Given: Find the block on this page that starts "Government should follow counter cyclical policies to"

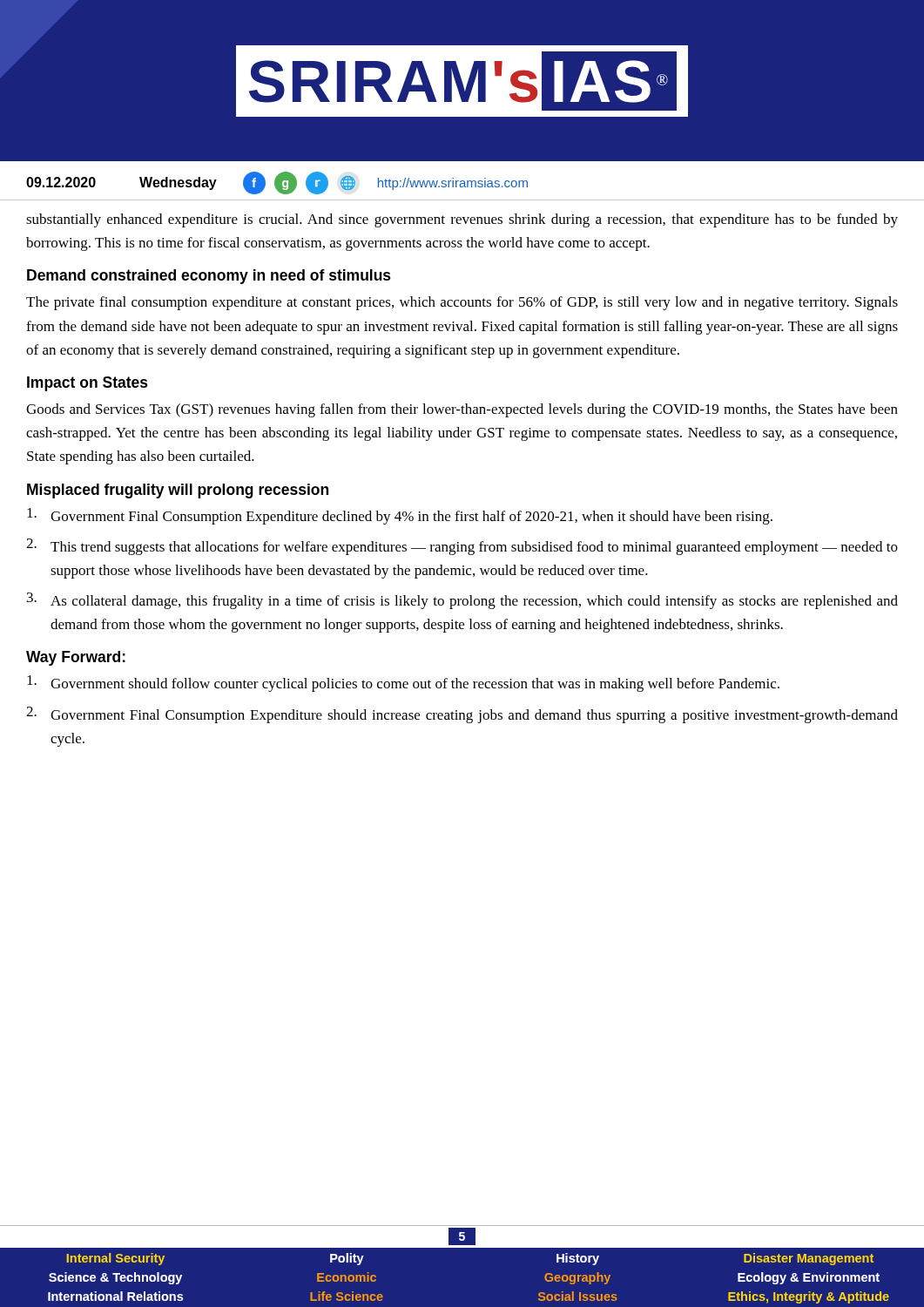Looking at the screenshot, I should [x=462, y=684].
